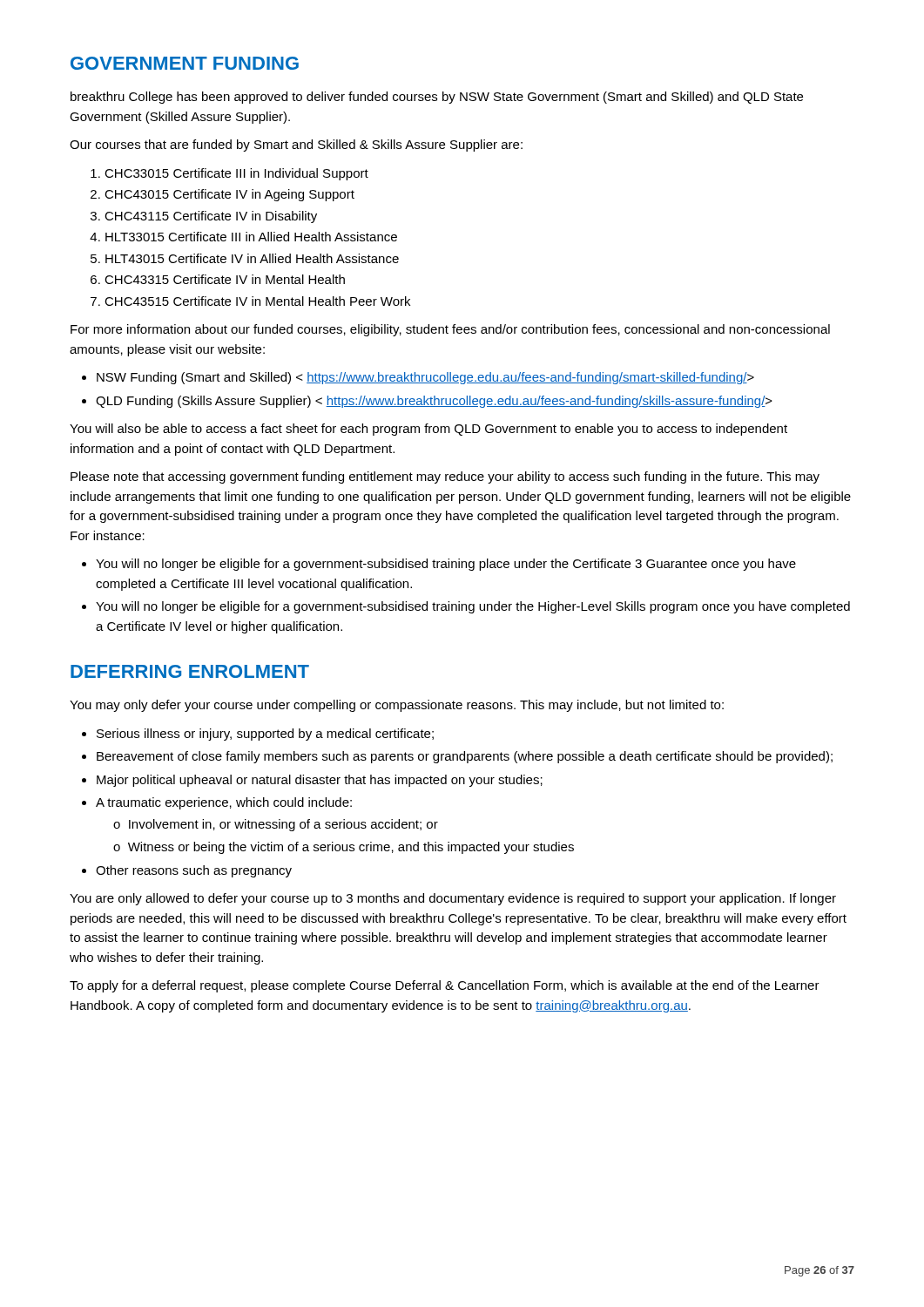Click on the passage starting "Serious illness or"

(265, 733)
